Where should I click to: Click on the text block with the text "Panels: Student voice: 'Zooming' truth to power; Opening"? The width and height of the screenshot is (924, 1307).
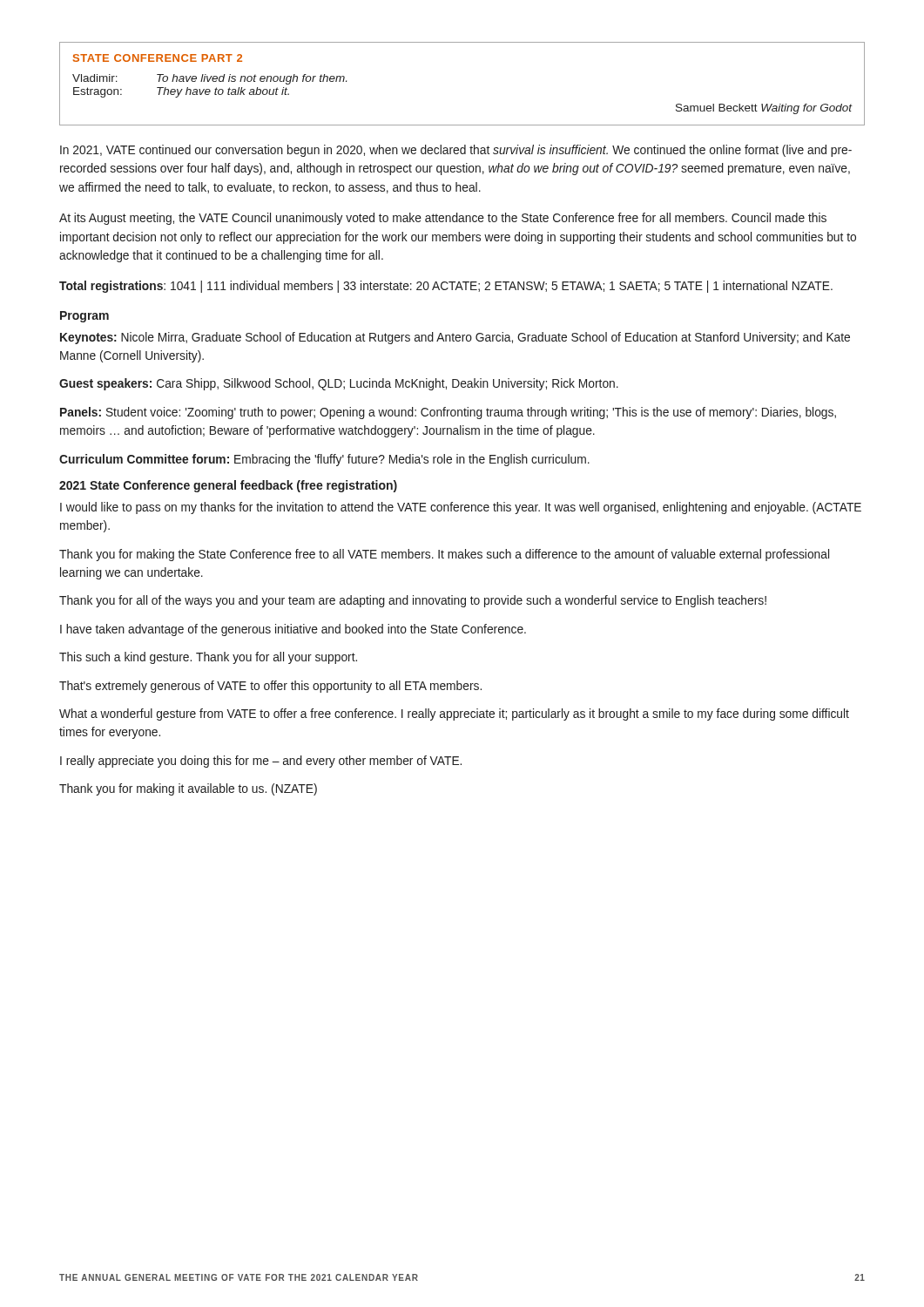click(x=448, y=422)
